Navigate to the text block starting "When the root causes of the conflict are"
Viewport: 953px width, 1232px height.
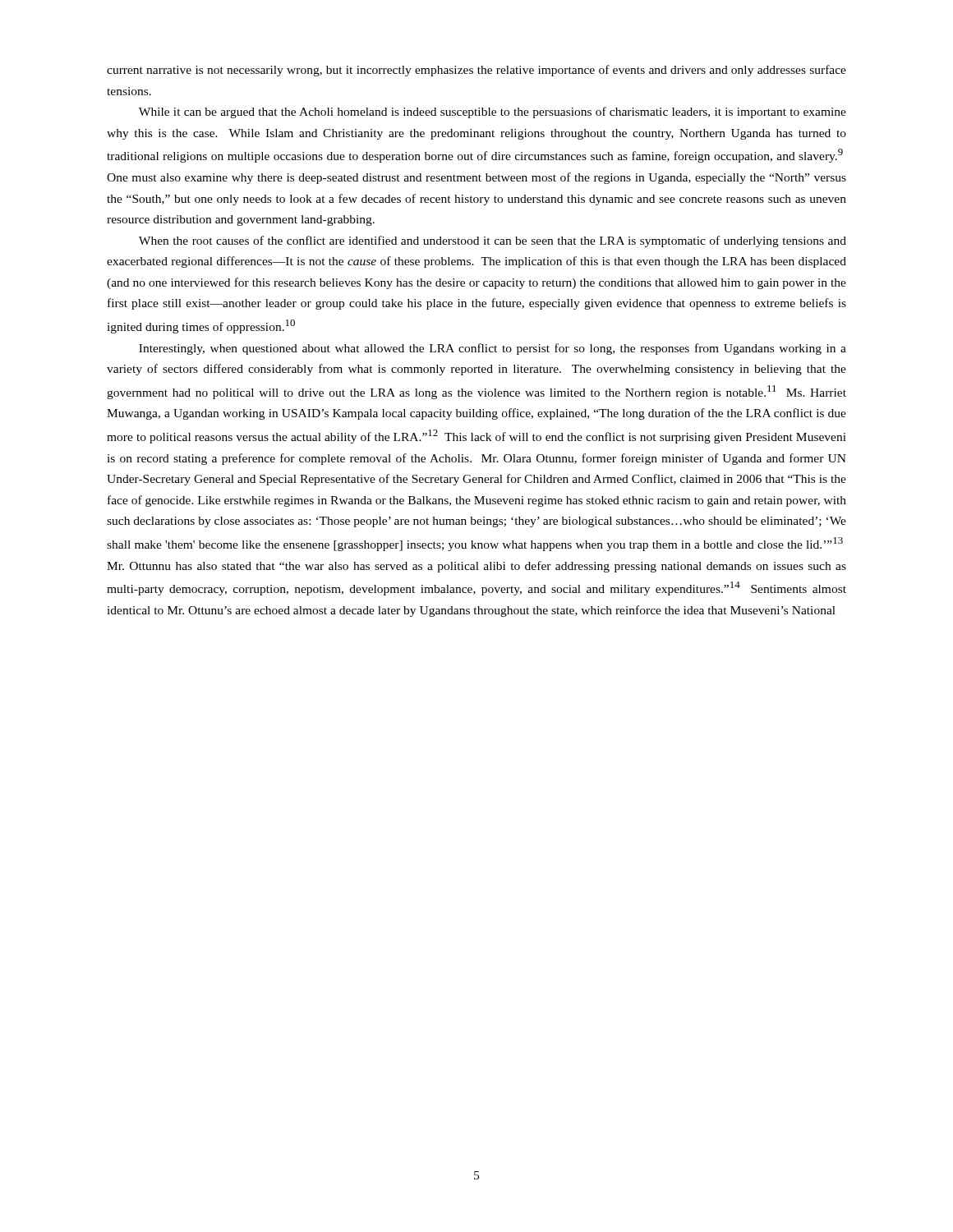pyautogui.click(x=476, y=283)
